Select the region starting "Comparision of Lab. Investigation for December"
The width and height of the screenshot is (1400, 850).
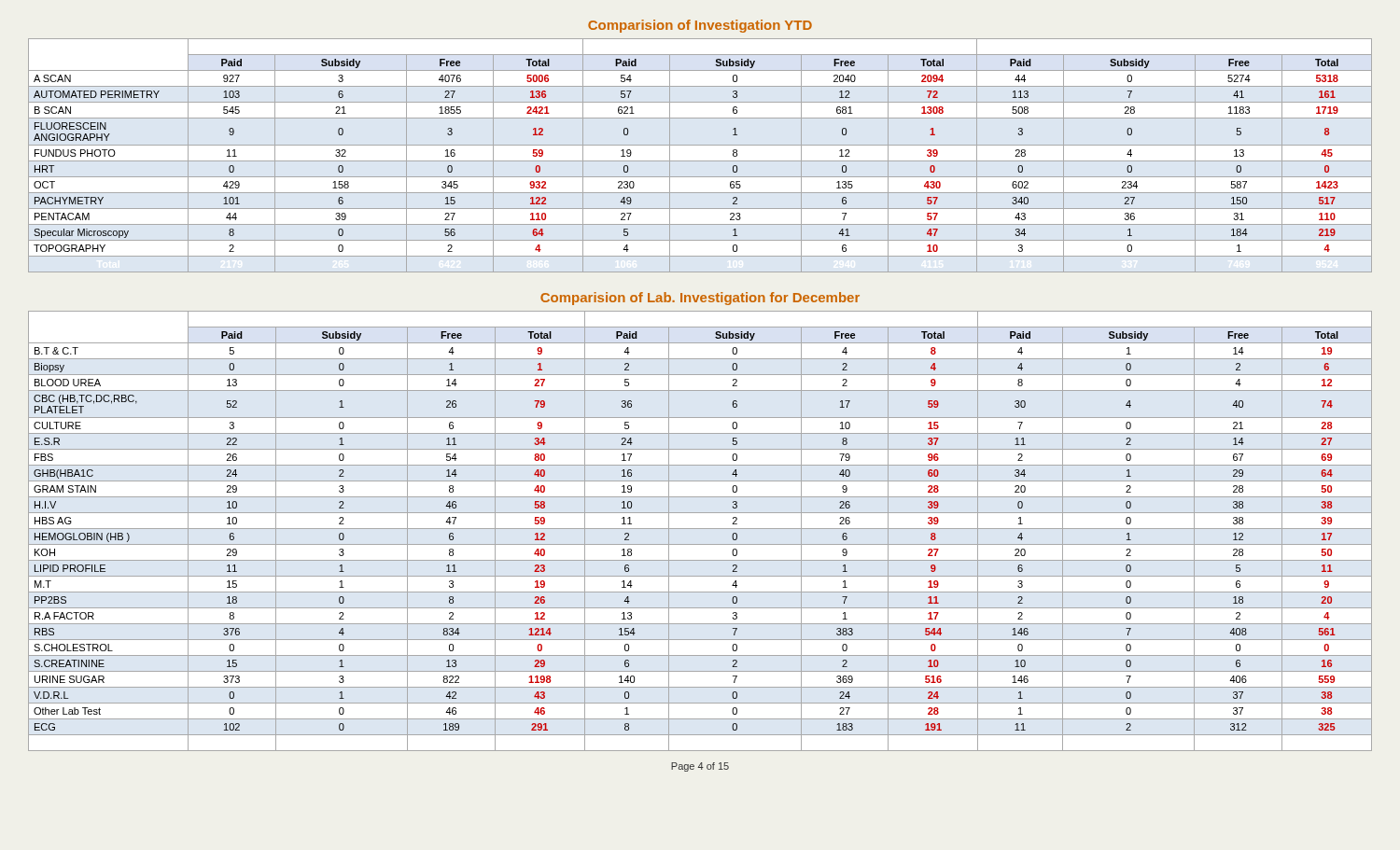[700, 297]
